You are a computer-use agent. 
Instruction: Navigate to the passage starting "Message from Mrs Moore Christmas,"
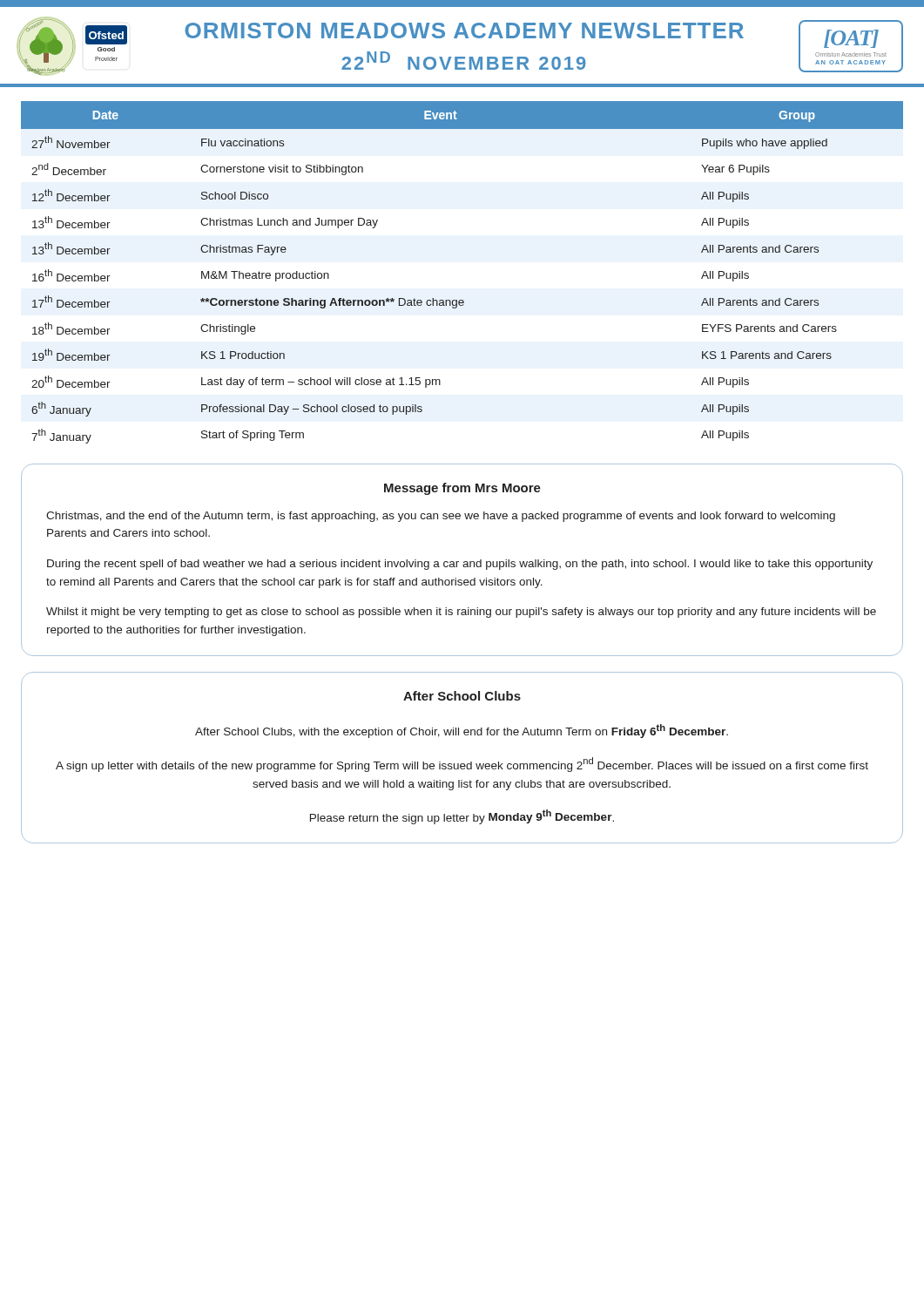(x=462, y=560)
